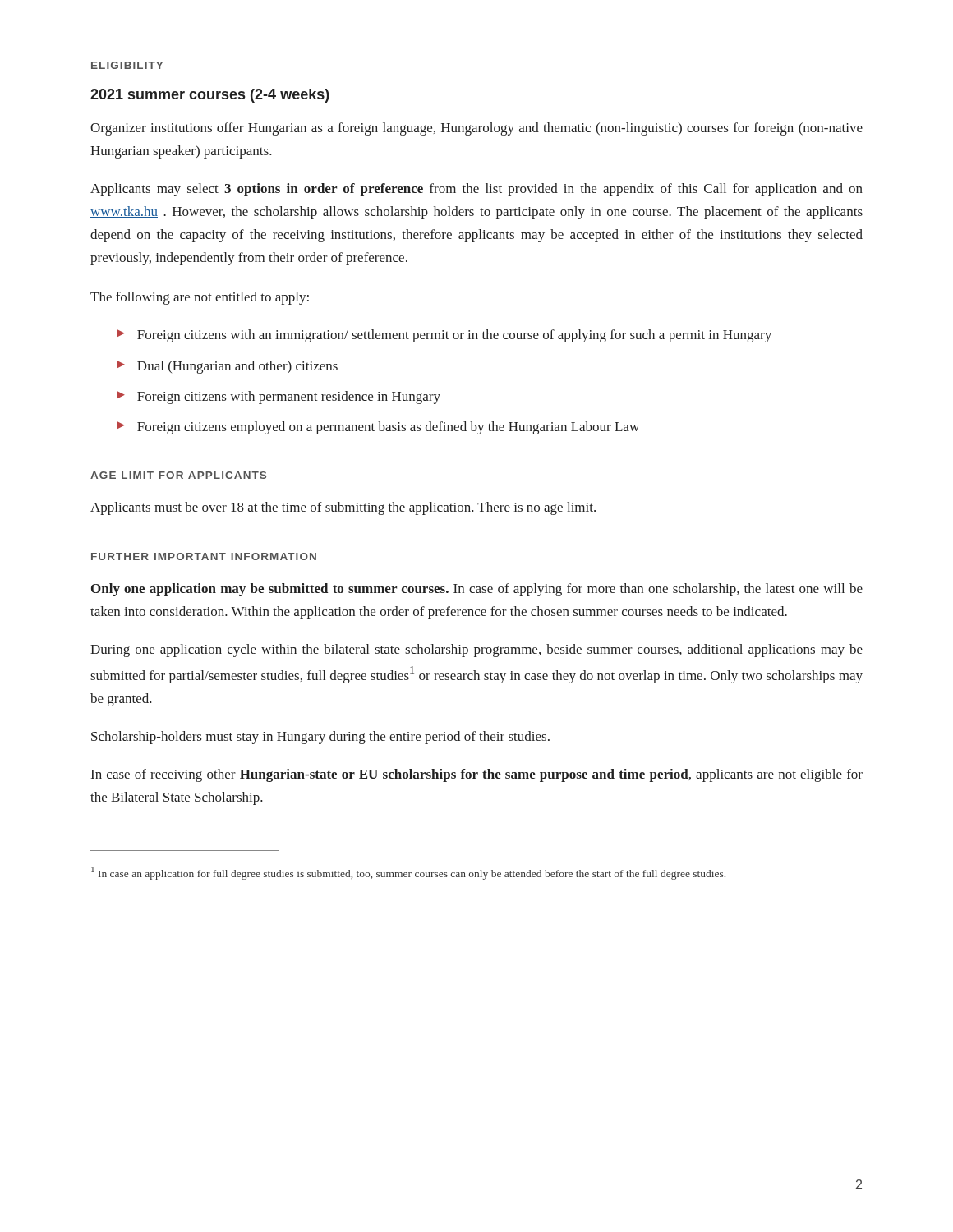Locate the block starting "Applicants must be over 18 at the time"
Screen dimensions: 1232x953
[x=344, y=507]
